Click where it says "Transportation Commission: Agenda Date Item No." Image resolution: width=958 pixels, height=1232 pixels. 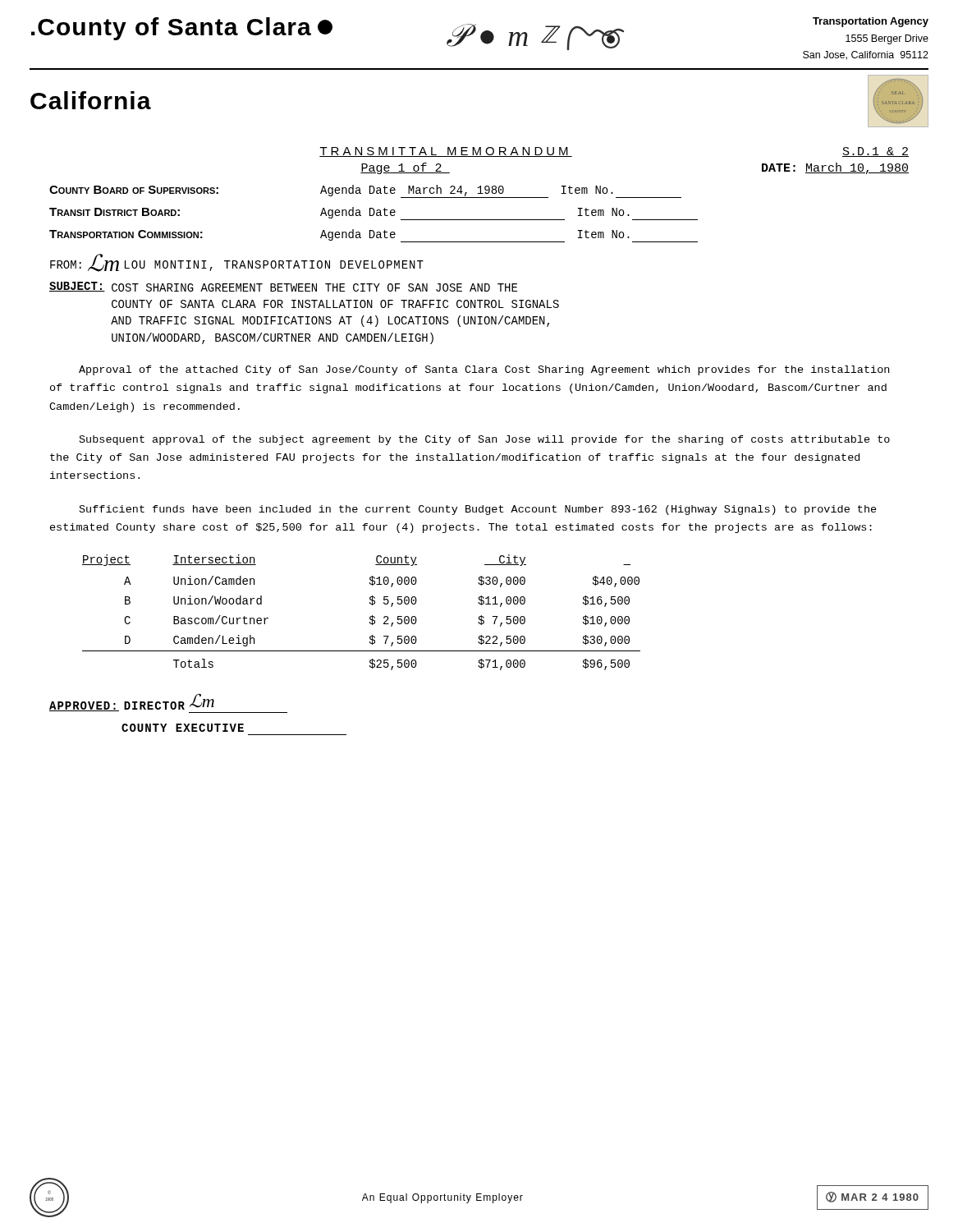[x=373, y=234]
